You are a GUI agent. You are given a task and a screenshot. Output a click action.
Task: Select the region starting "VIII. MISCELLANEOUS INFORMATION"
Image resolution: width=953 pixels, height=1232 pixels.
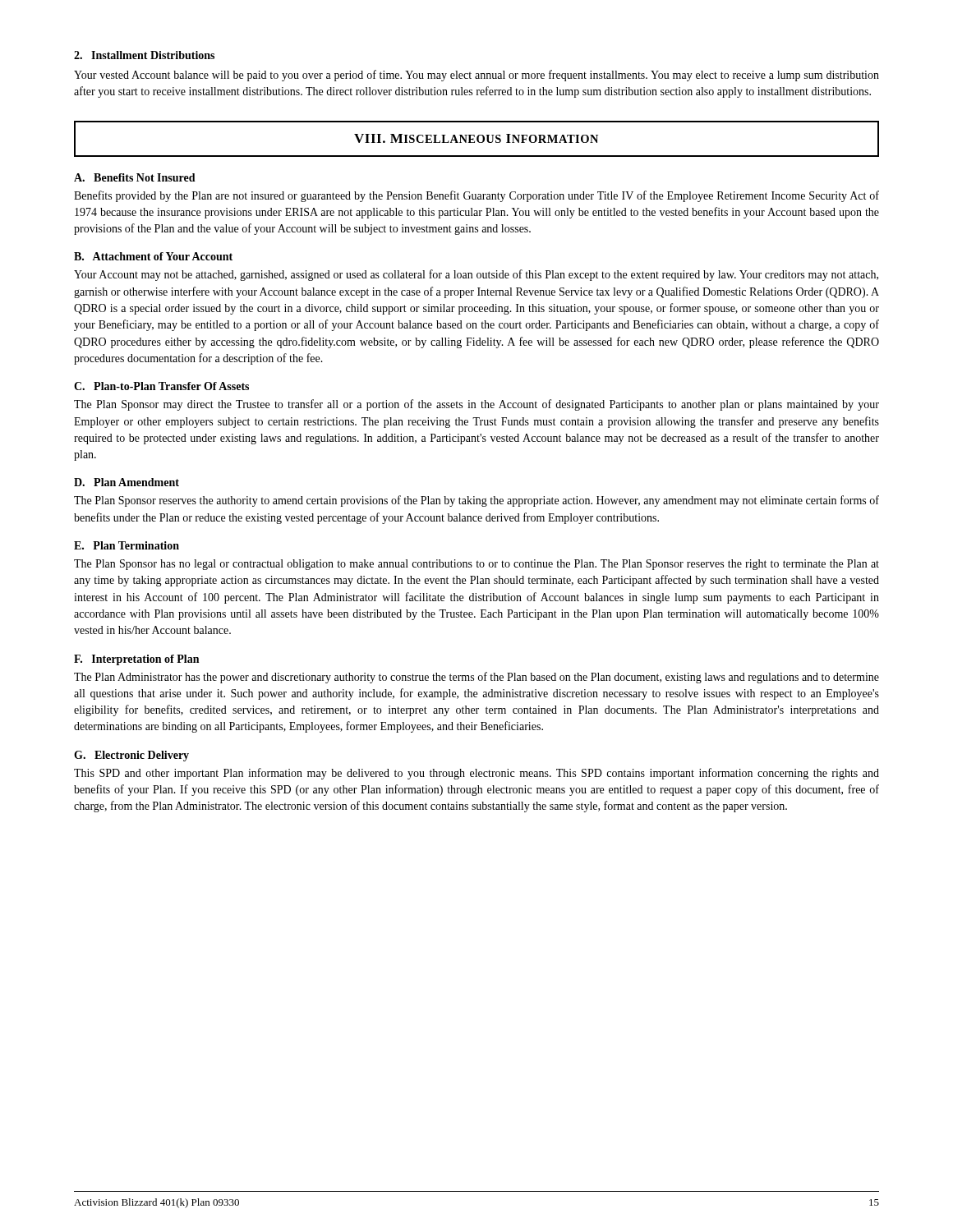[476, 138]
